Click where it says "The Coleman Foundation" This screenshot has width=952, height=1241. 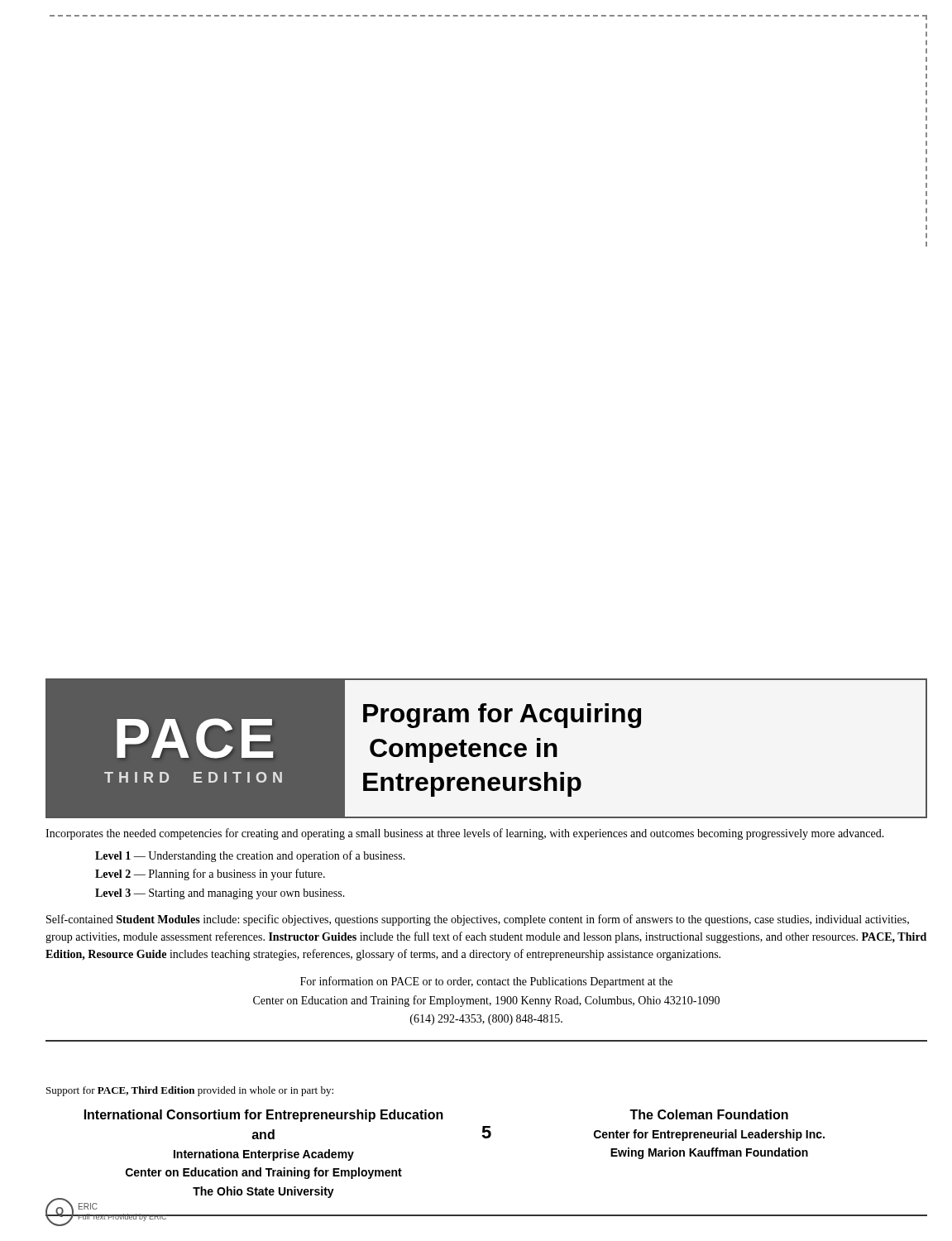709,1115
